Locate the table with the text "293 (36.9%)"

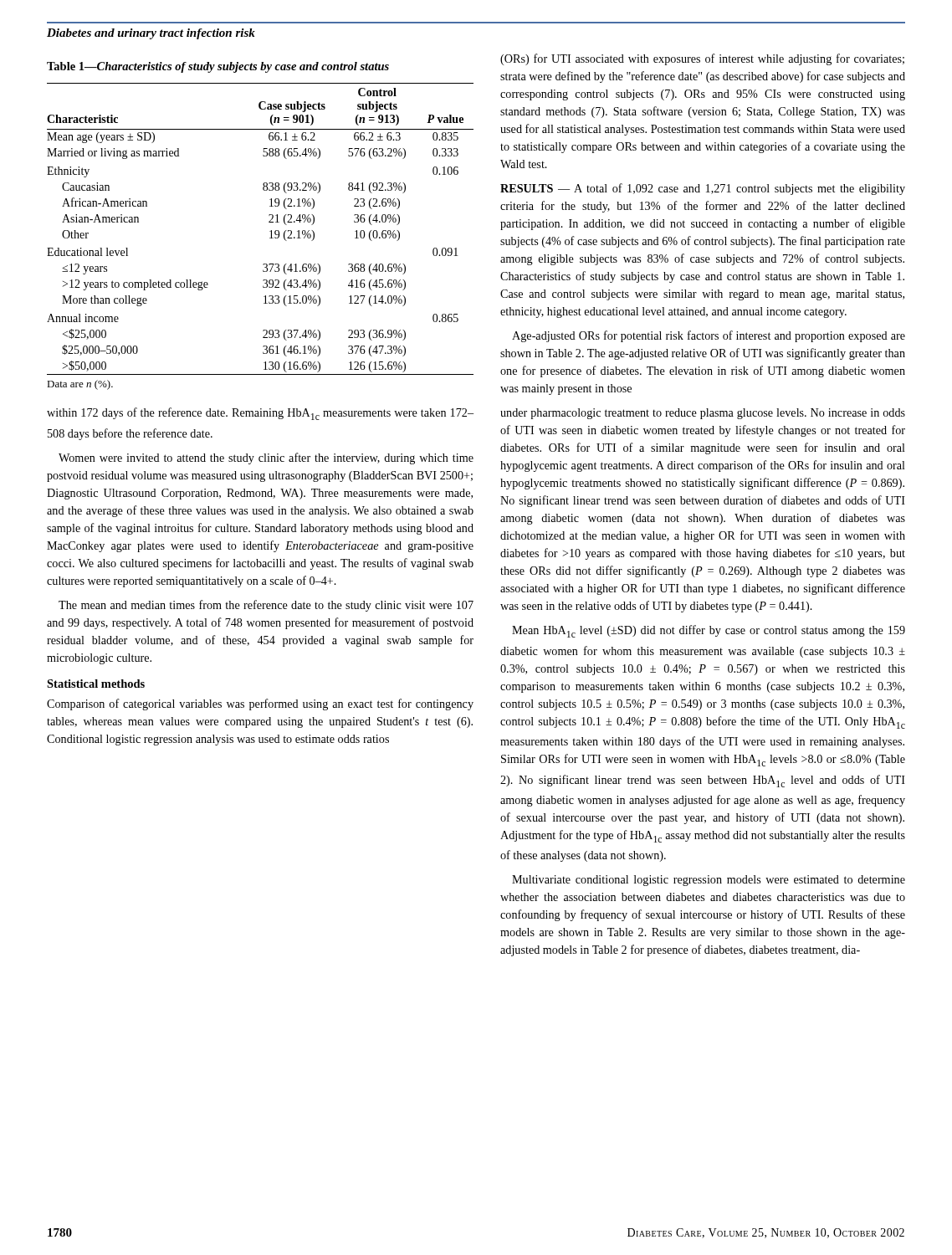click(260, 238)
